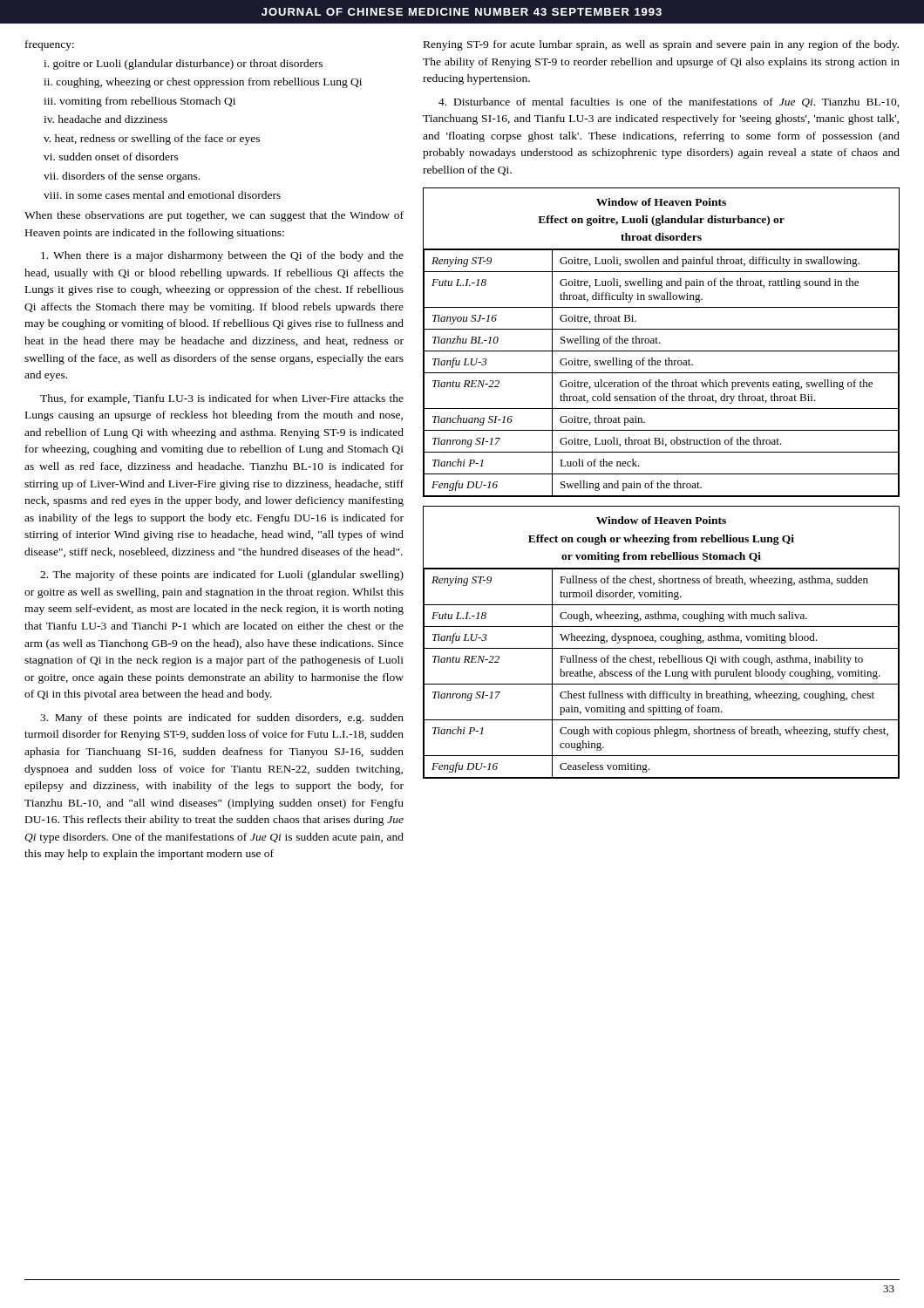Click on the text block with the text "When these observations are put"
This screenshot has height=1308, width=924.
pyautogui.click(x=214, y=224)
